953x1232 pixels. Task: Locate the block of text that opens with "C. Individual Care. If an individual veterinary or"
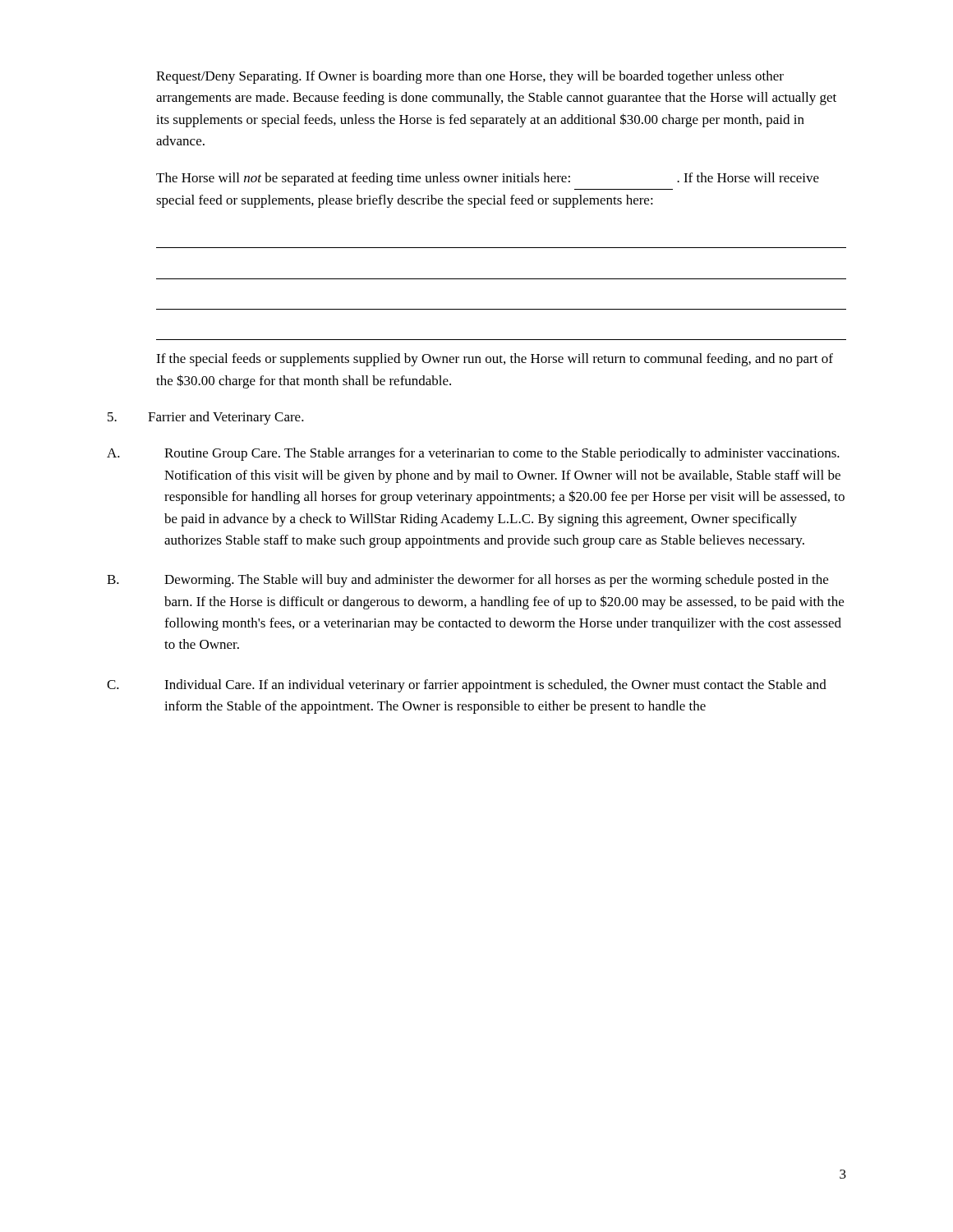pos(476,696)
